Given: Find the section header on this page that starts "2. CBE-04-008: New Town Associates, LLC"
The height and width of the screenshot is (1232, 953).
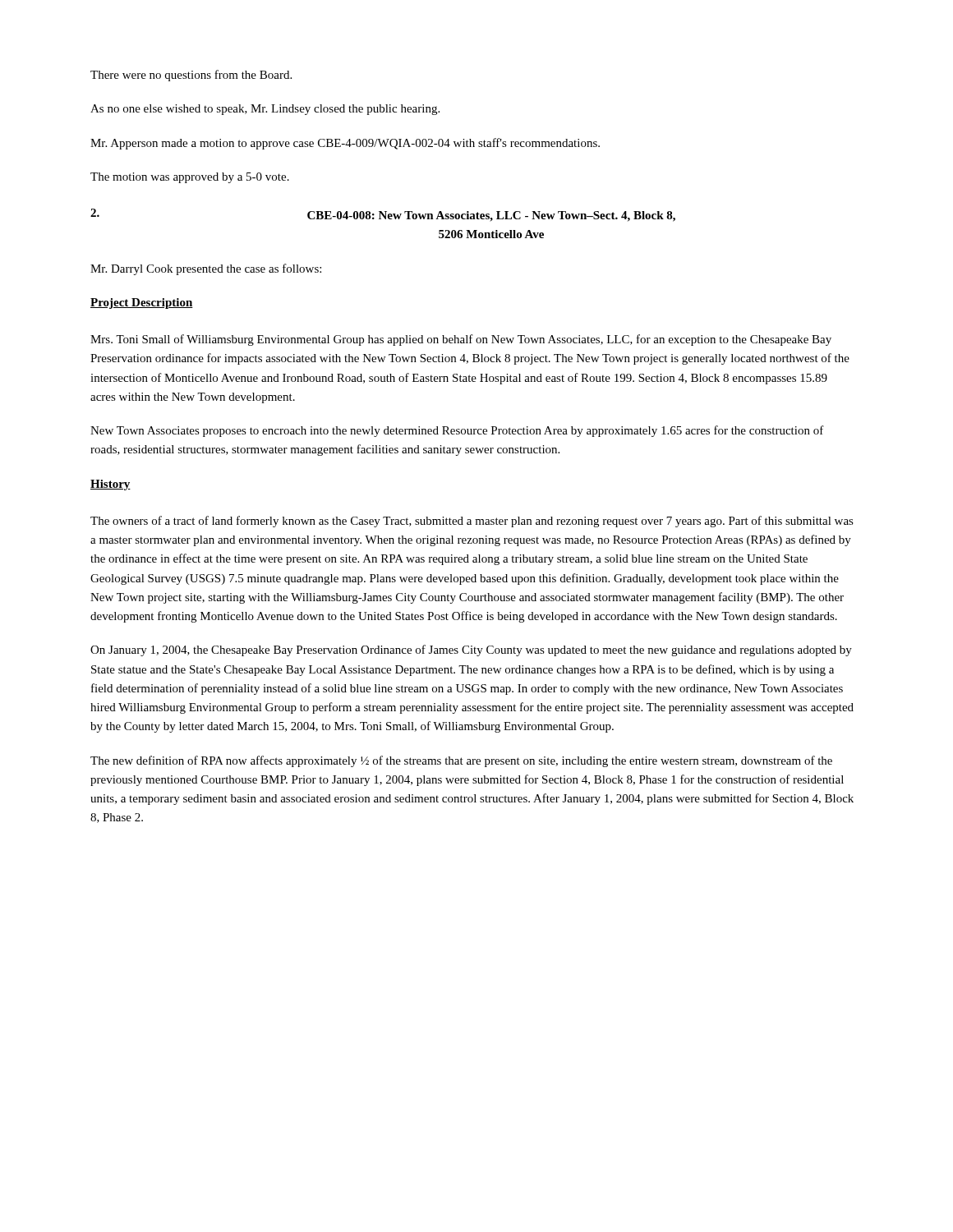Looking at the screenshot, I should click(x=472, y=225).
